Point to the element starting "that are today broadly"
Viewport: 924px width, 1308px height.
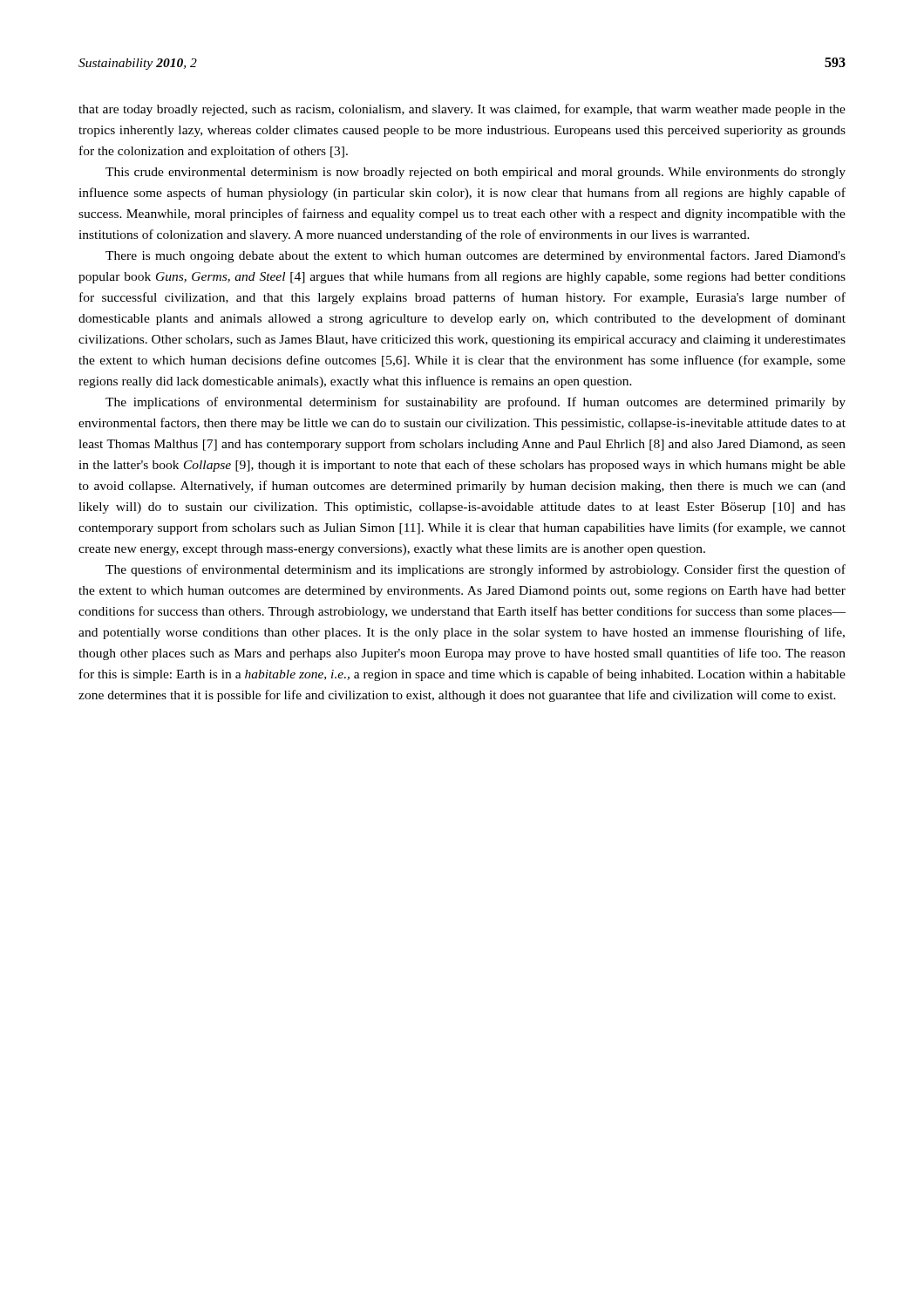coord(462,130)
